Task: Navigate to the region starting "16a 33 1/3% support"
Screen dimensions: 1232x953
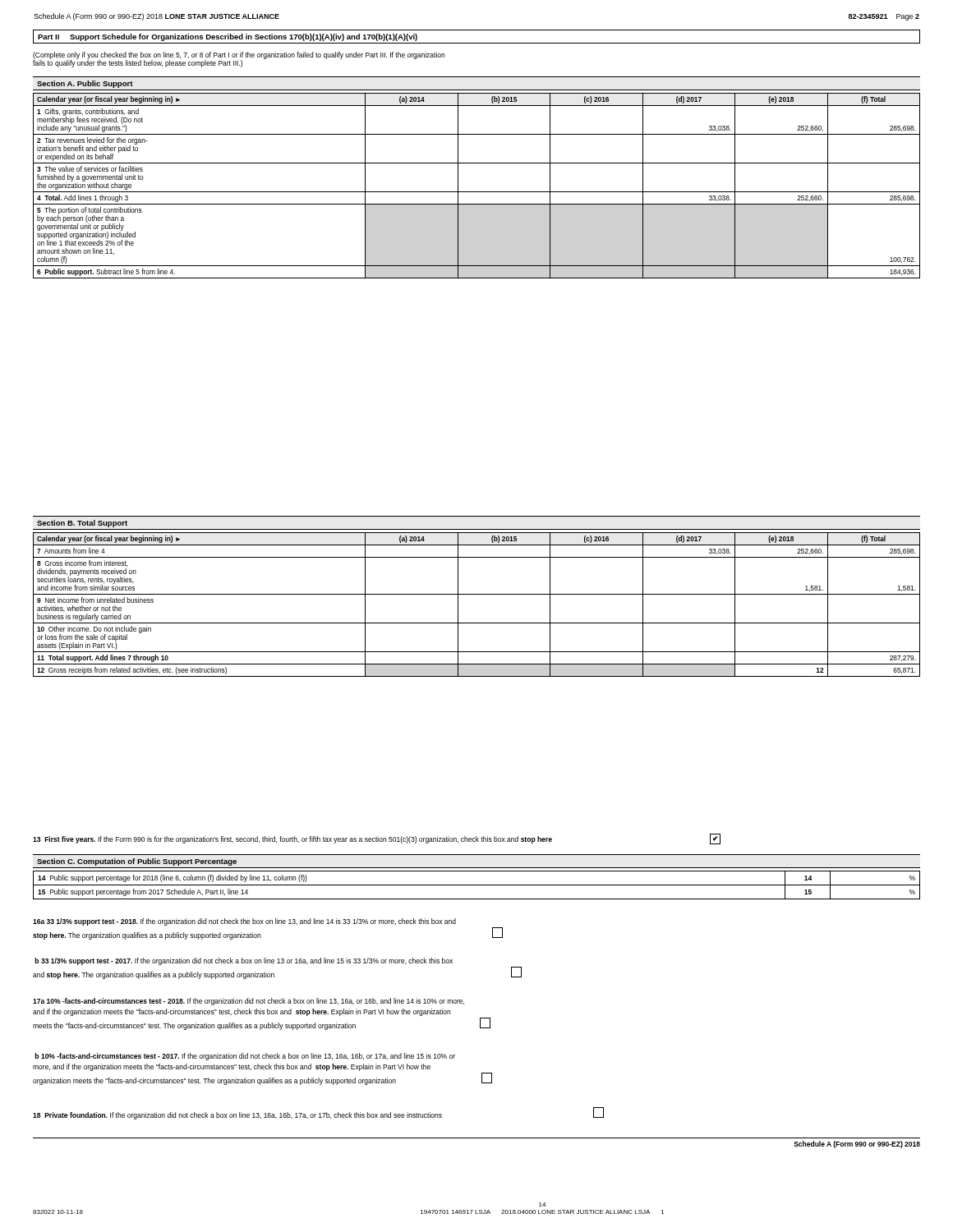Action: (244, 922)
